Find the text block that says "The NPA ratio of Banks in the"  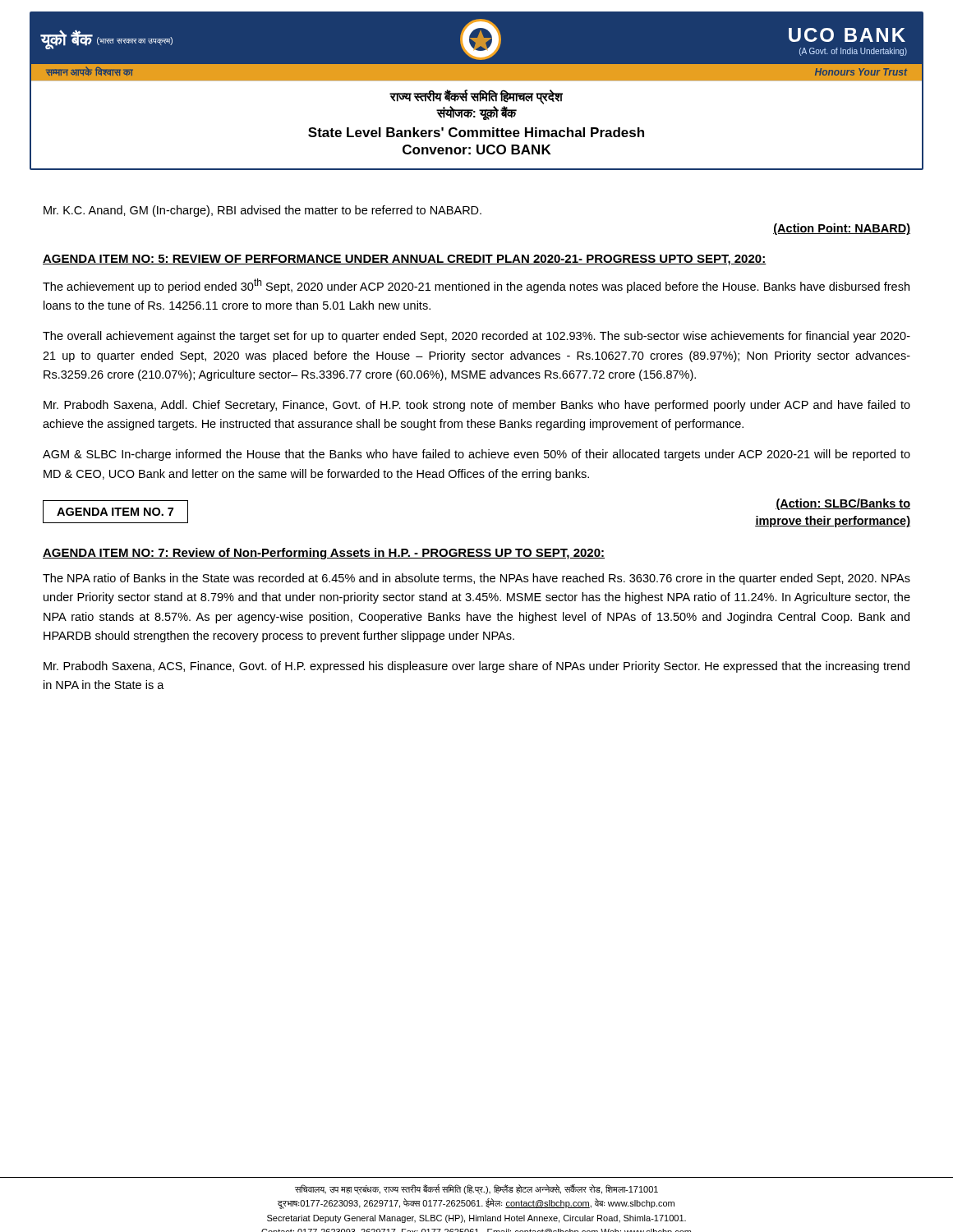coord(476,607)
